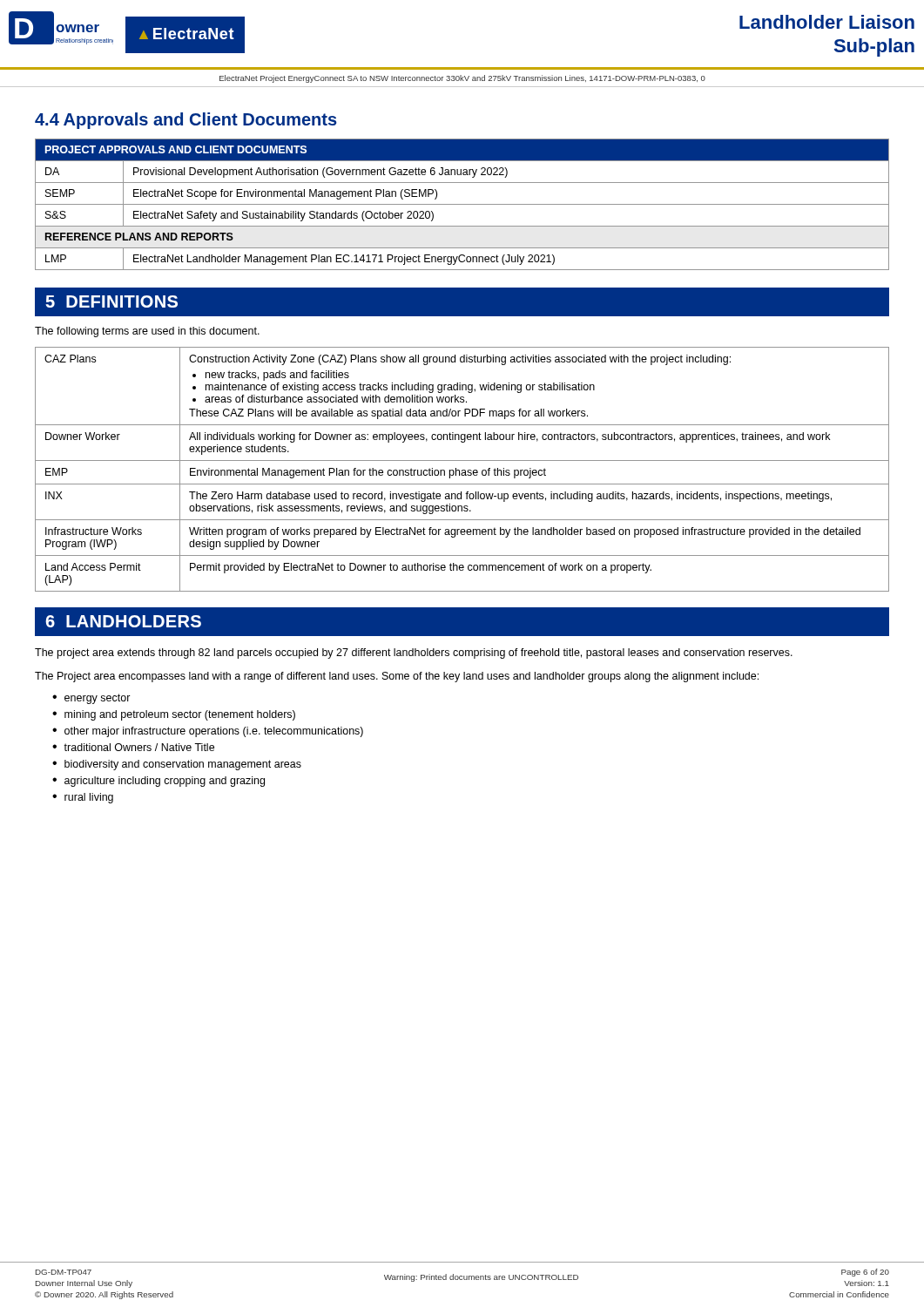
Task: Click on the text starting "• other major infrastructure operations"
Action: tap(208, 730)
